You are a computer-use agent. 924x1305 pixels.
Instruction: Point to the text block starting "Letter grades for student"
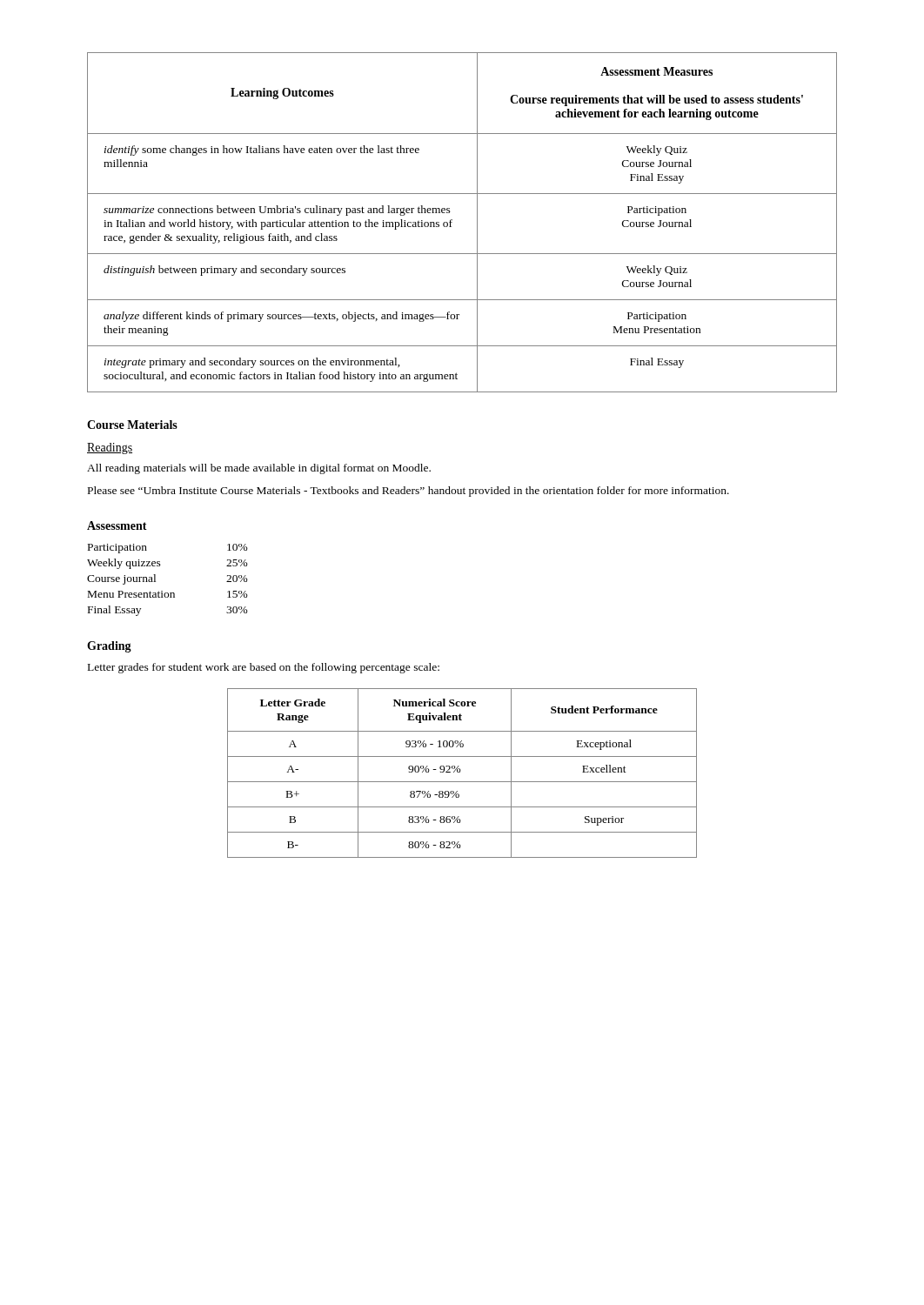tap(264, 666)
